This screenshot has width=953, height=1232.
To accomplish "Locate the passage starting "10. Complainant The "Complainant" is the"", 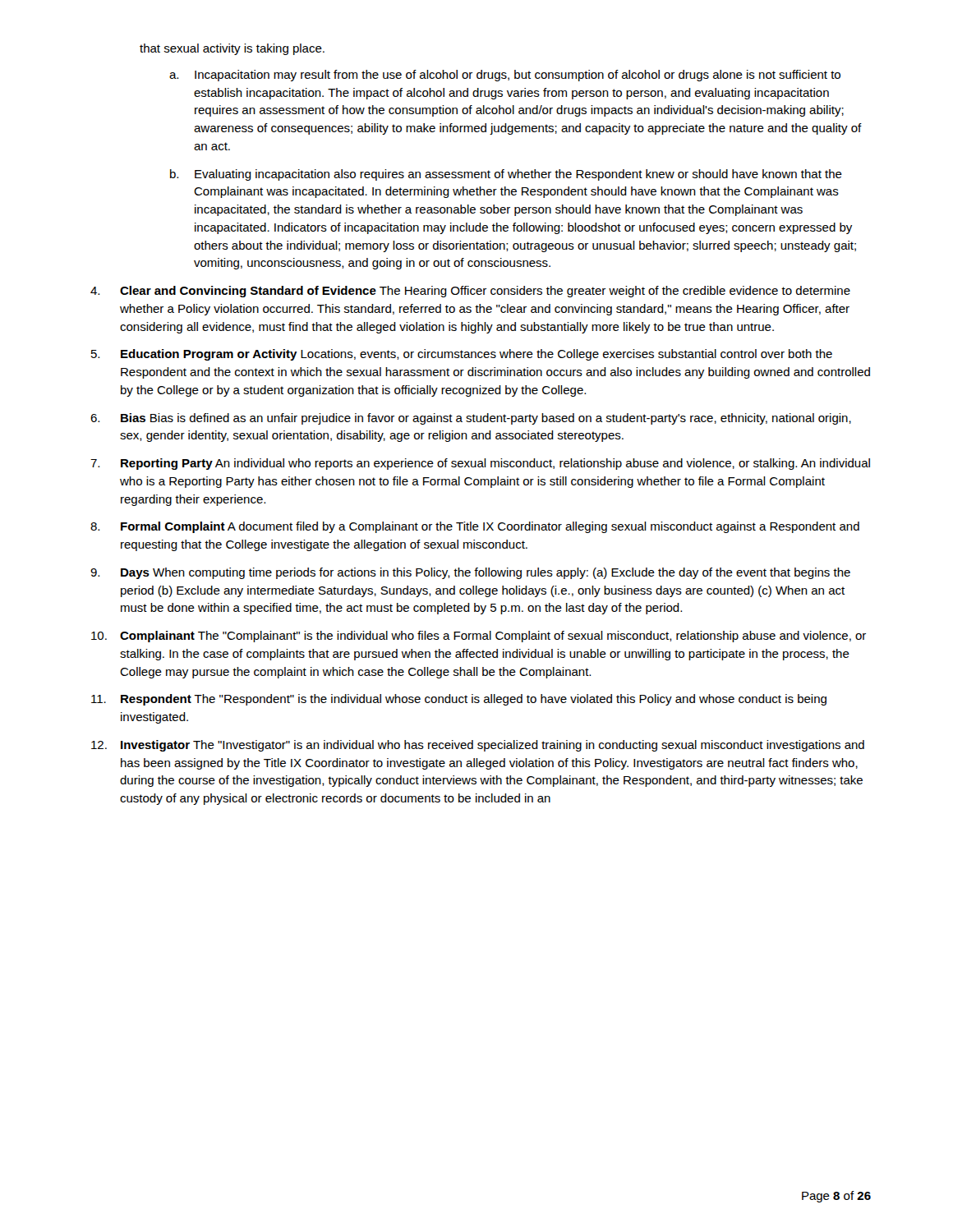I will pyautogui.click(x=478, y=652).
